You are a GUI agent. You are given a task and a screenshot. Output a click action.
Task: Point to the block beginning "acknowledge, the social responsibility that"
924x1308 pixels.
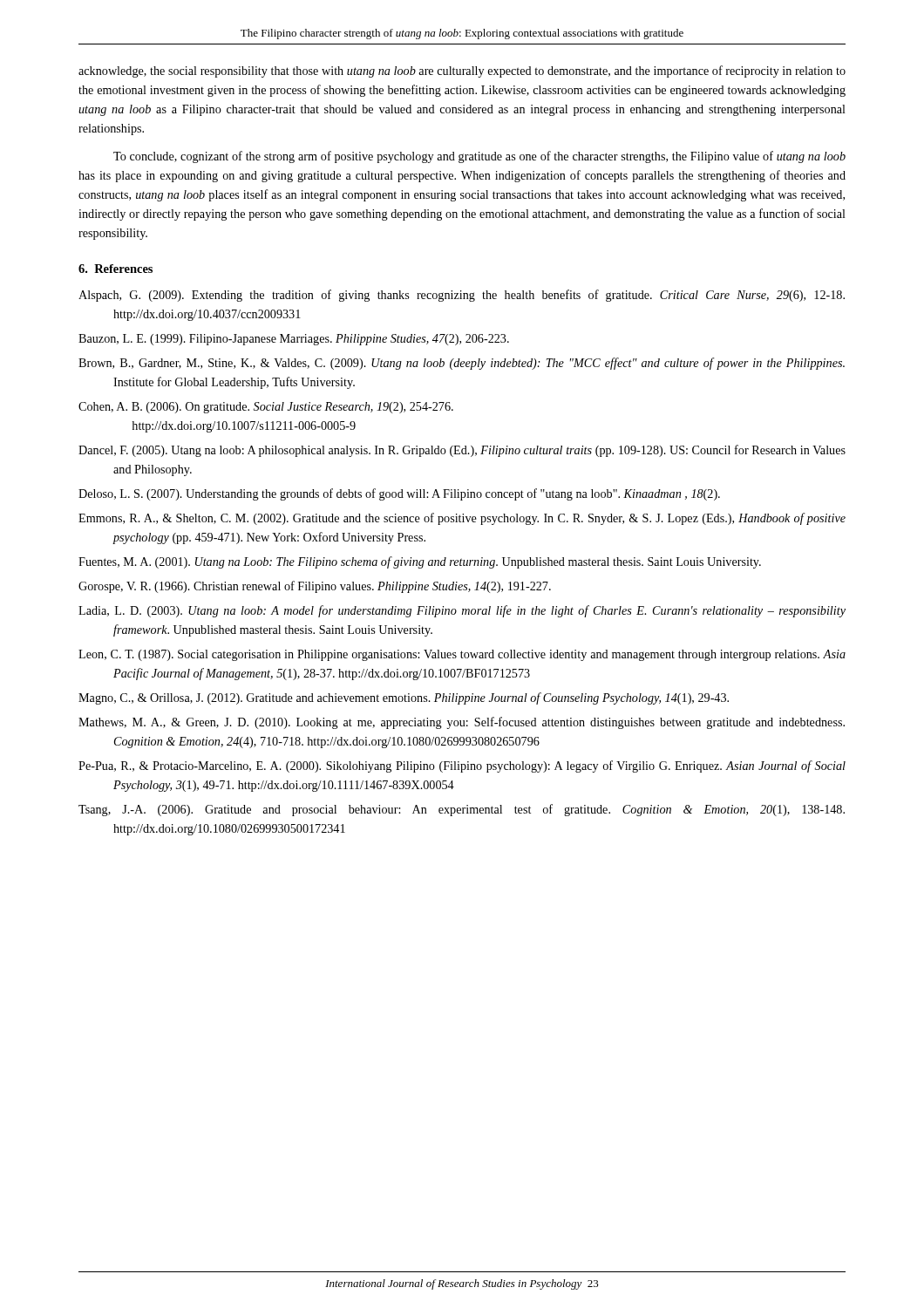(x=462, y=99)
